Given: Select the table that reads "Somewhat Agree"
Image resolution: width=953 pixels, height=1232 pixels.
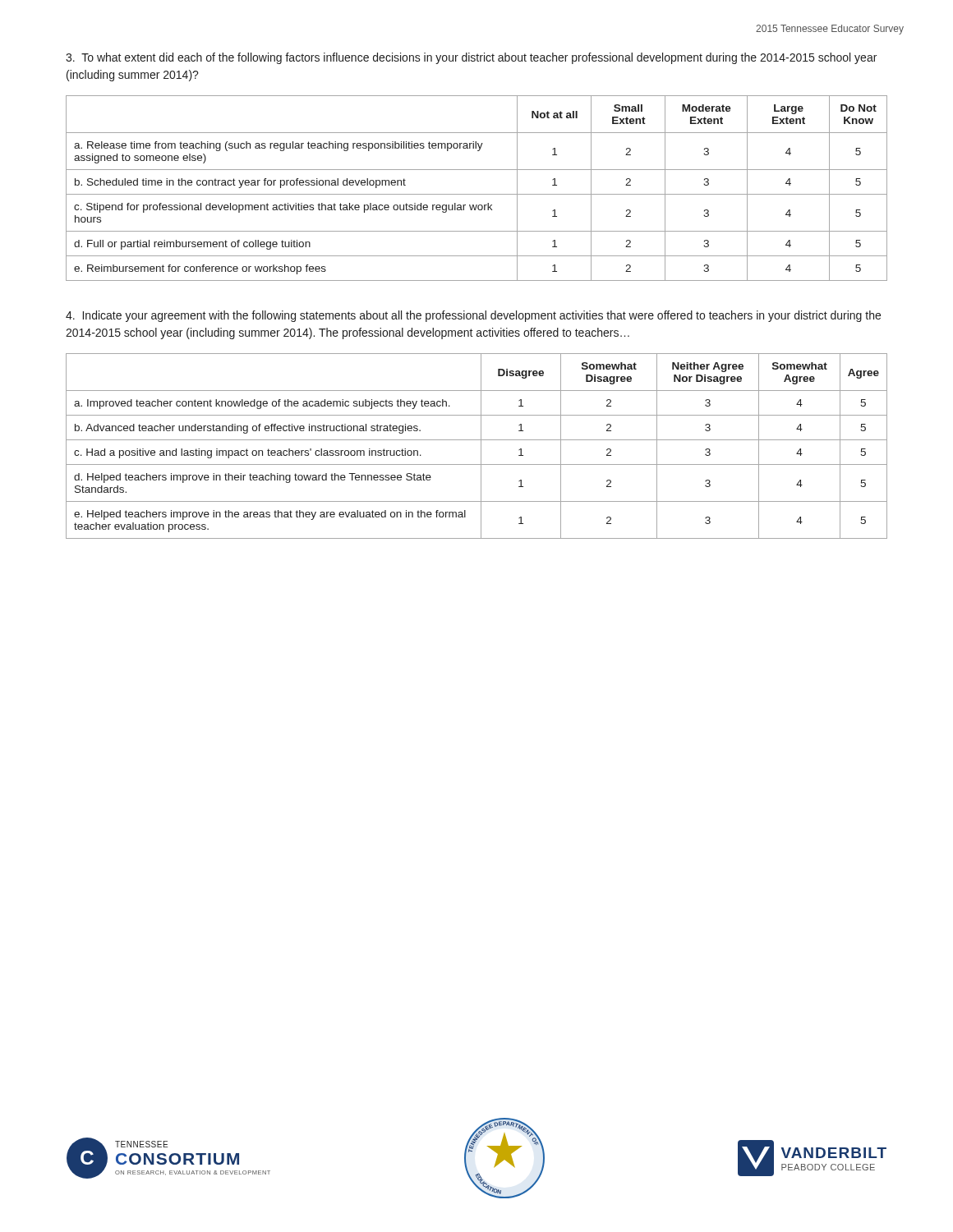Looking at the screenshot, I should (476, 446).
